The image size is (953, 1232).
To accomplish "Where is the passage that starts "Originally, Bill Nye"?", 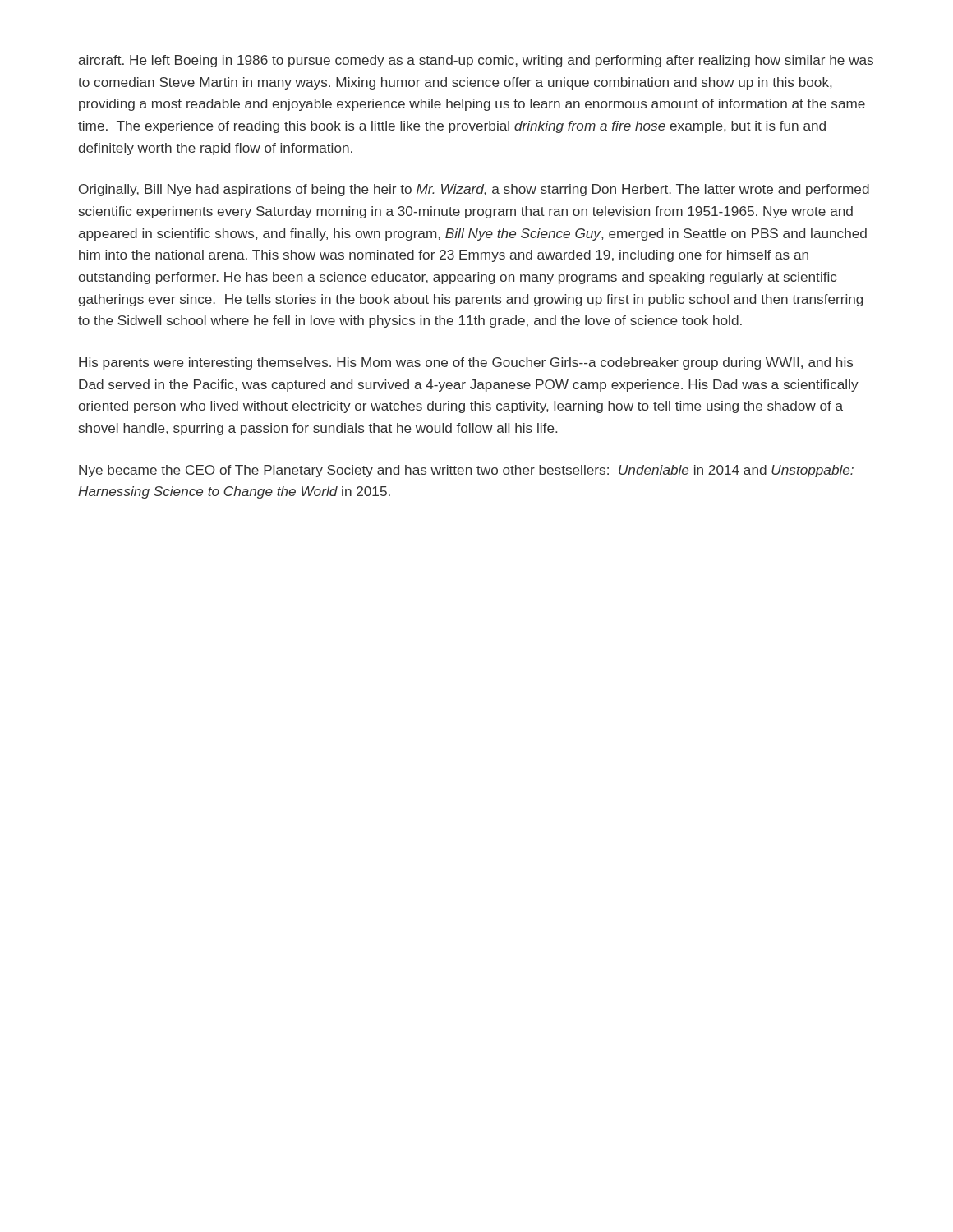I will coord(474,255).
